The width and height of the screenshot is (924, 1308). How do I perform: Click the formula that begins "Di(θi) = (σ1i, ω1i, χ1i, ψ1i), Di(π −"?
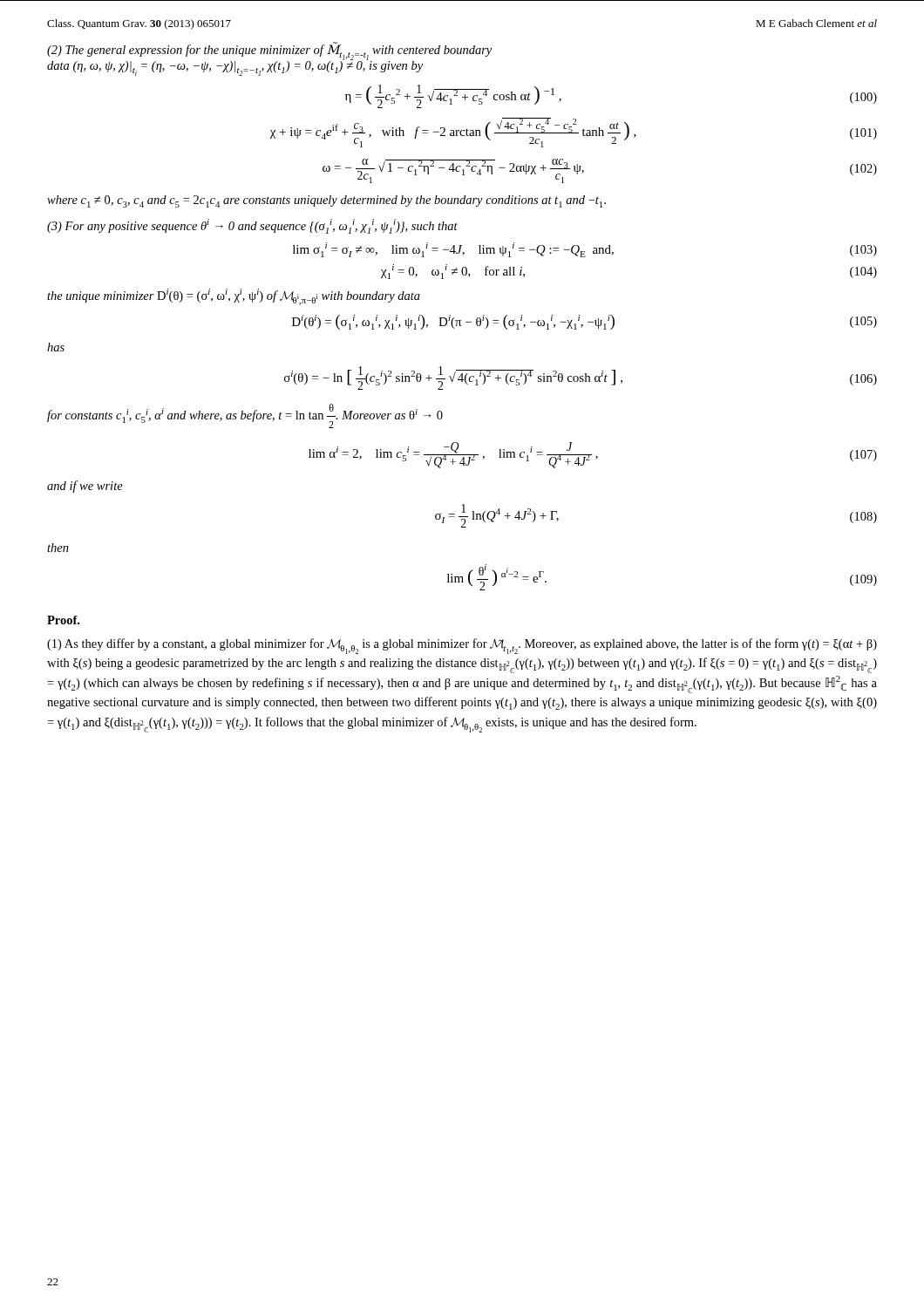coord(479,322)
